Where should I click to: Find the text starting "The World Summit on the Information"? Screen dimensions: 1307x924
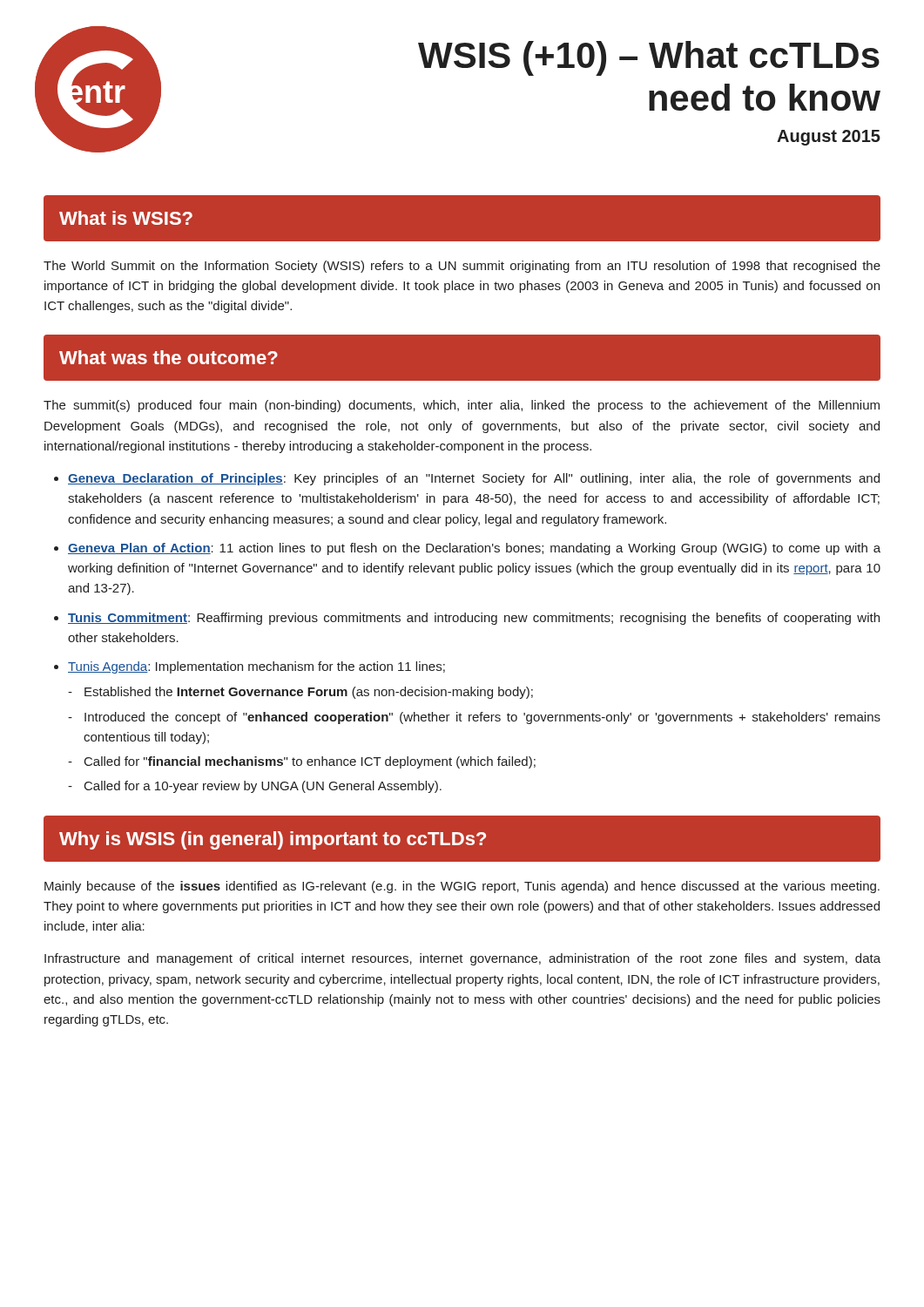point(462,285)
